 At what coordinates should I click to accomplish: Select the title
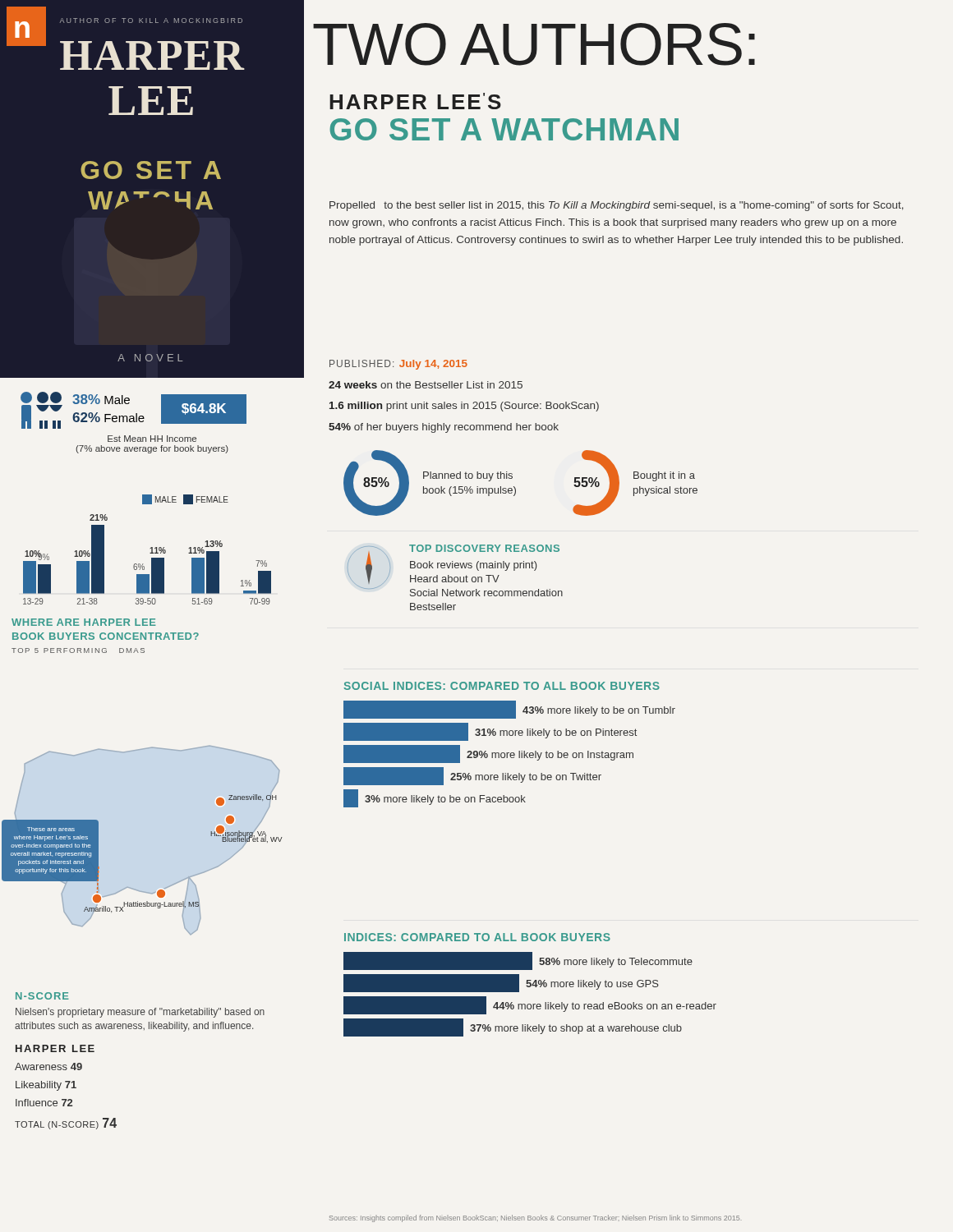pos(624,44)
